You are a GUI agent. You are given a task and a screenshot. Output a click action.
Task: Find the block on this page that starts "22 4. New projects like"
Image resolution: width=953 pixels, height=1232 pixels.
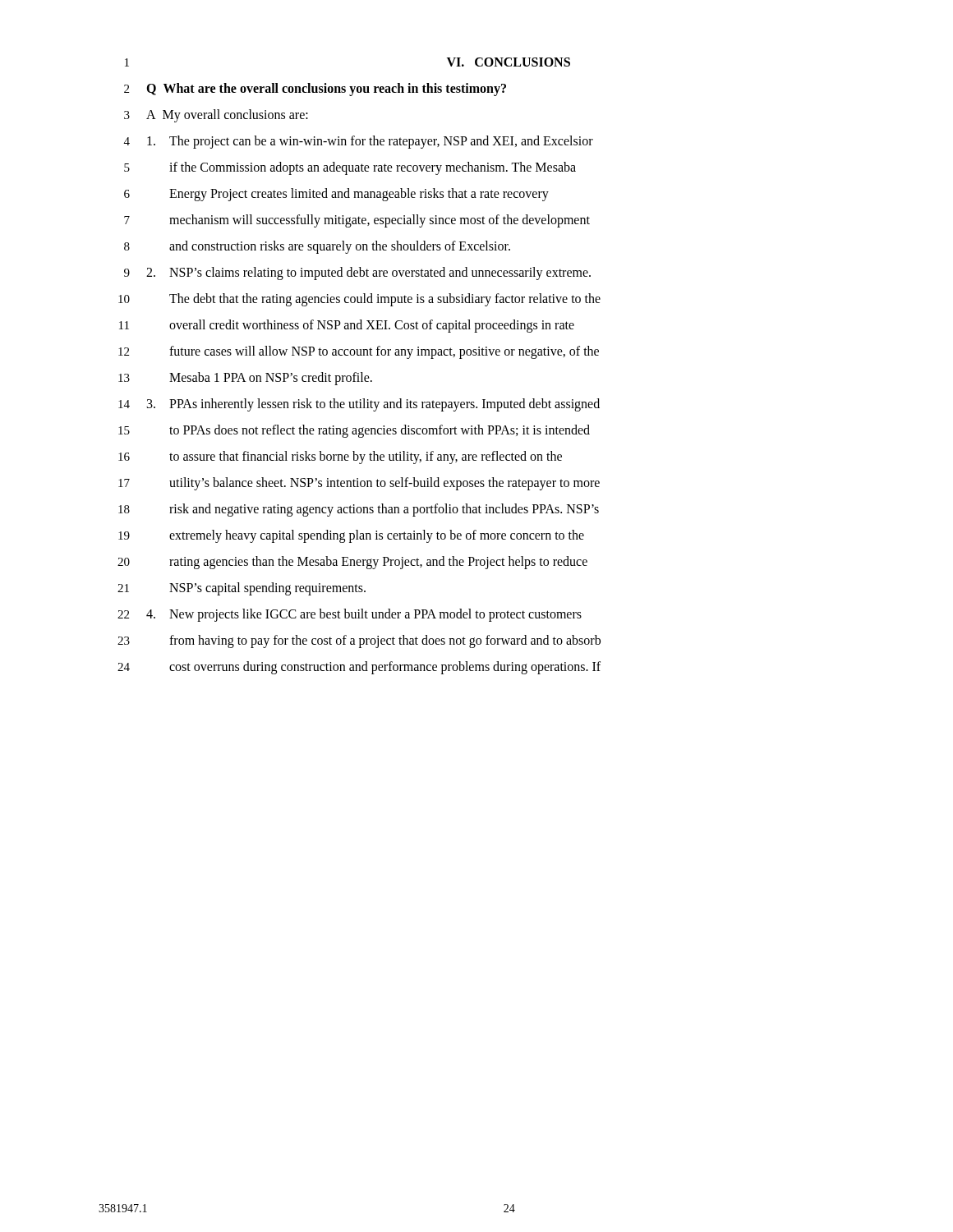[485, 614]
